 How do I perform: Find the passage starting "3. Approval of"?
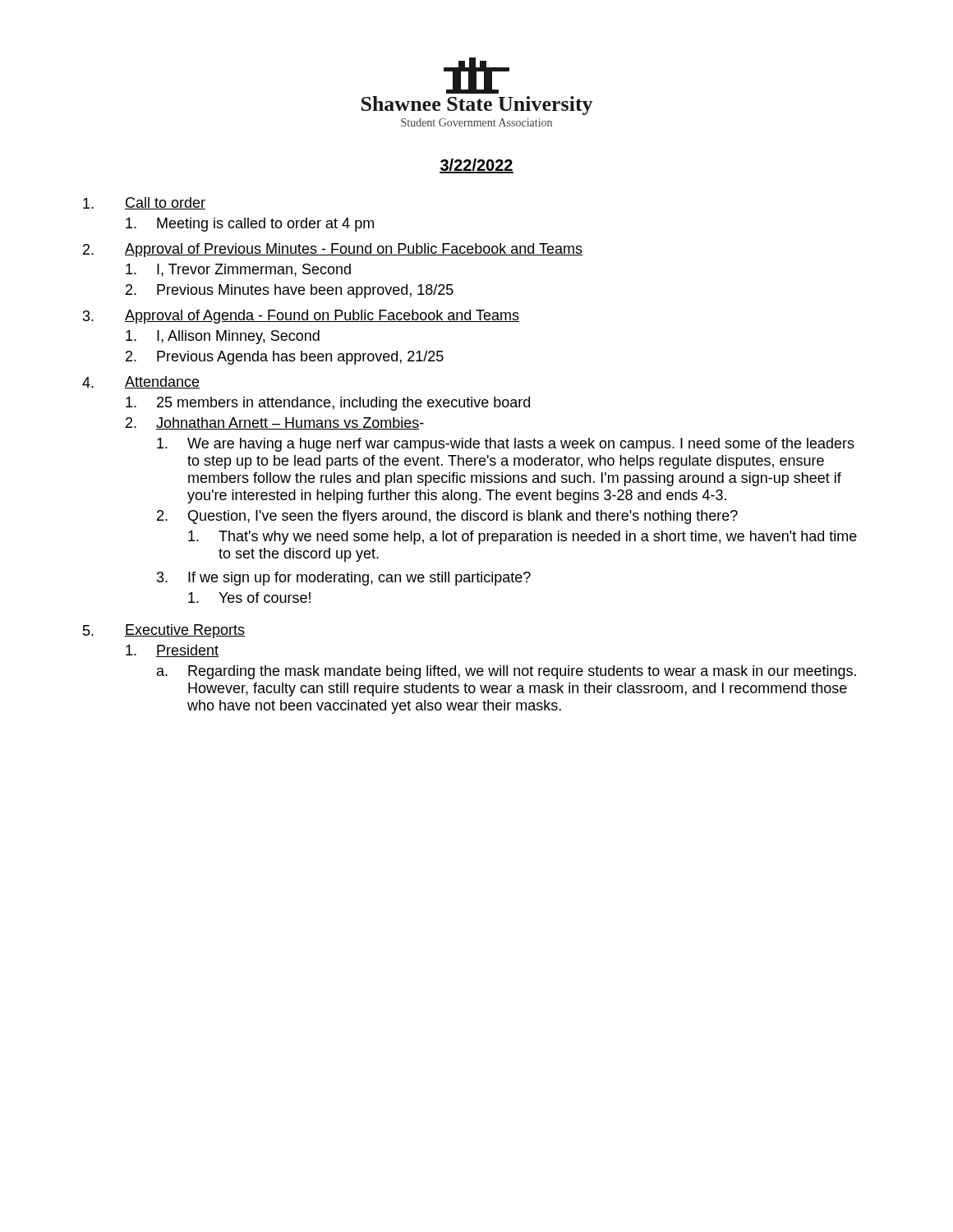301,317
